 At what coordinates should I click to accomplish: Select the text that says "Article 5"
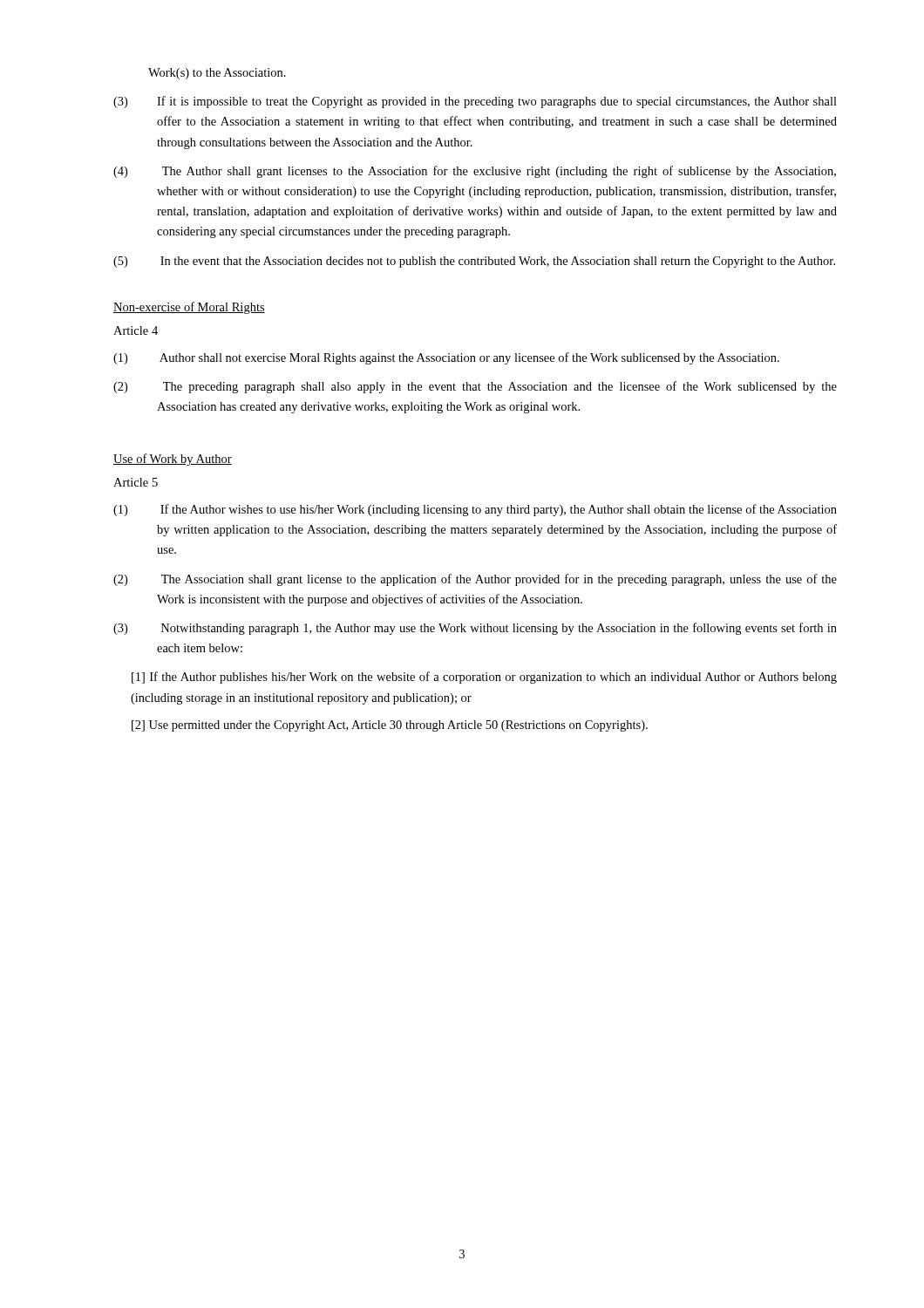(136, 482)
